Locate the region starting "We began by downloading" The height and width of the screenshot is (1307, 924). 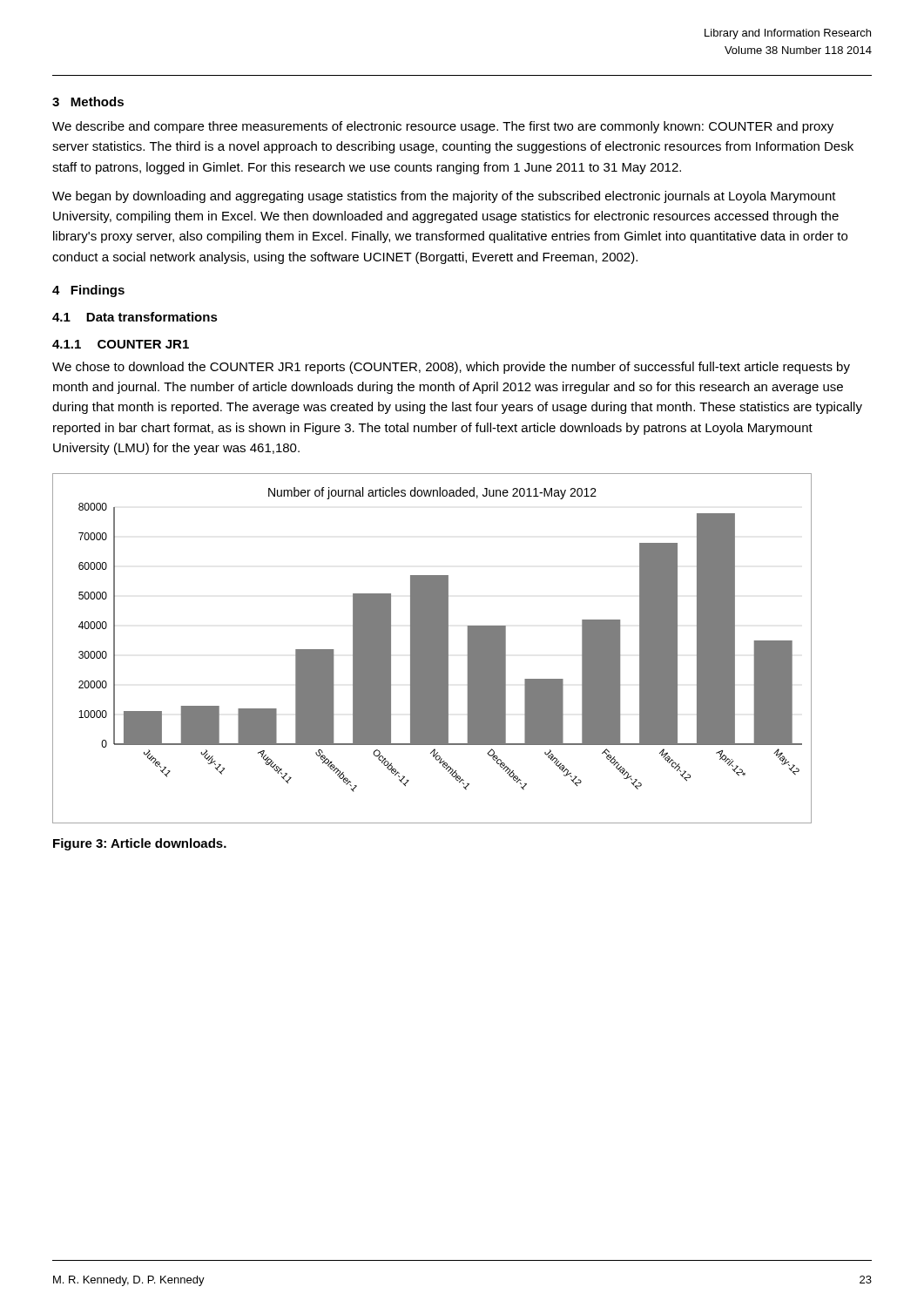click(x=450, y=226)
